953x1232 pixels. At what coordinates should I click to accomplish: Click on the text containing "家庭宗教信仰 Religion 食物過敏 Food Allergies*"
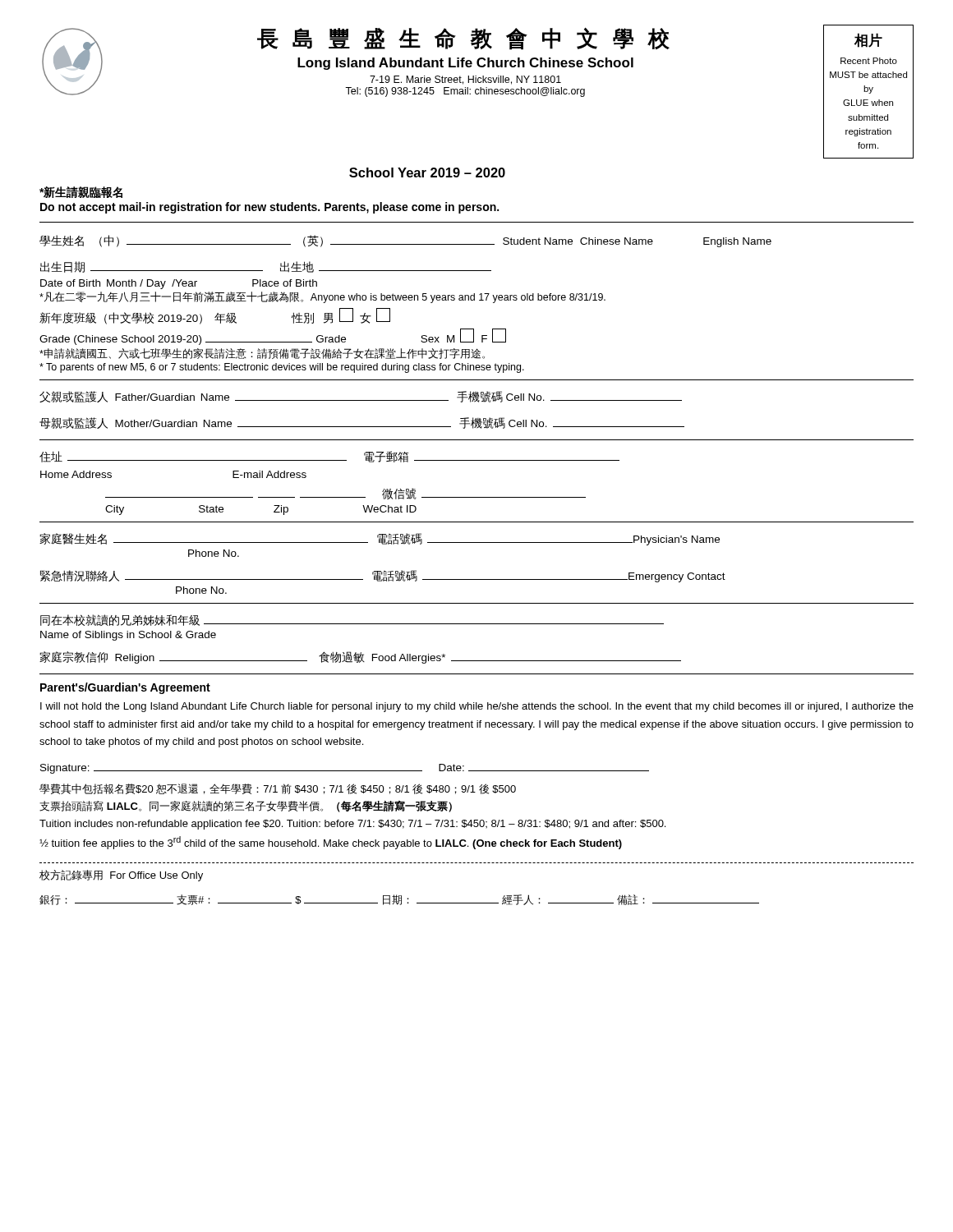coord(360,656)
